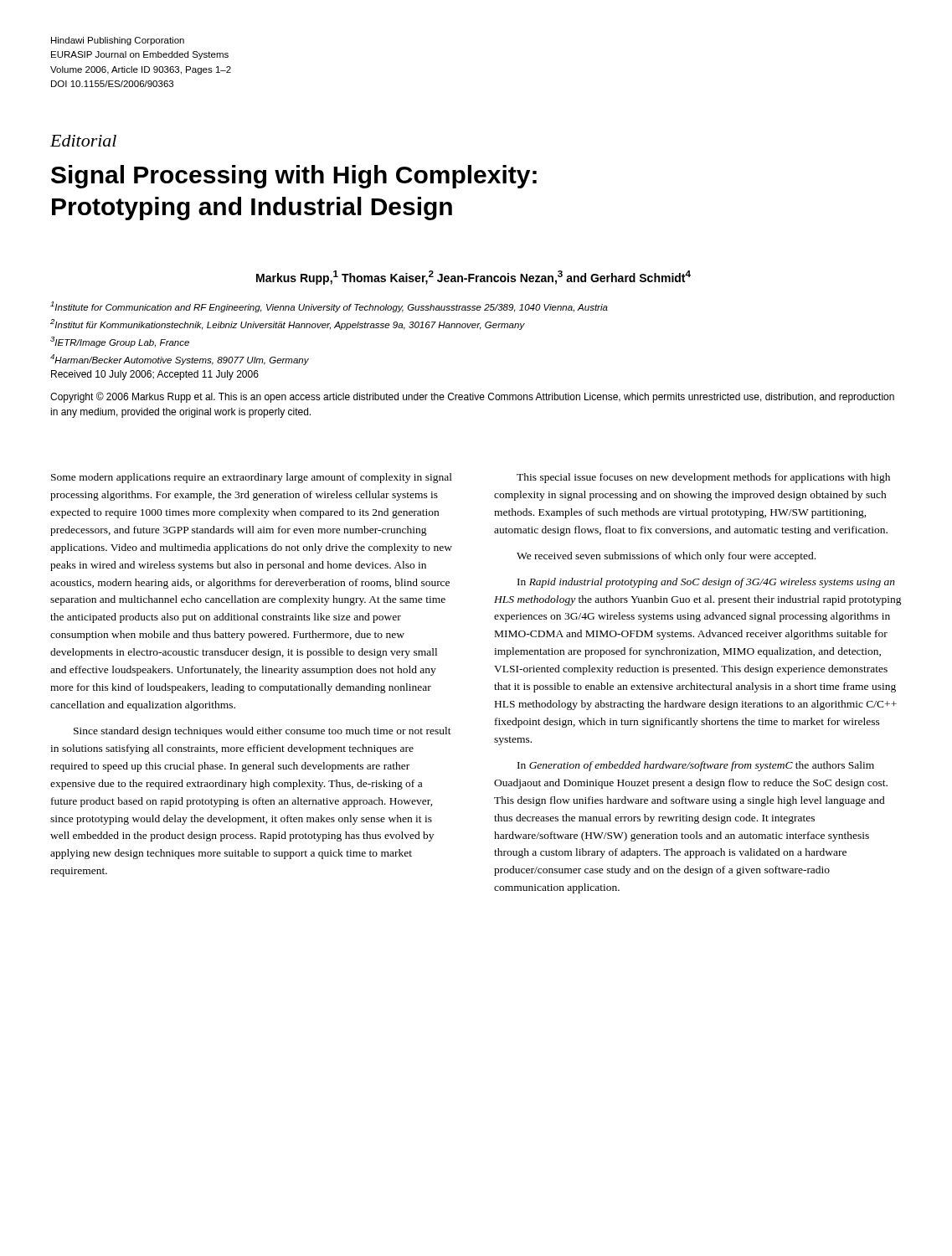The width and height of the screenshot is (952, 1256).
Task: Find the block on this page that starts "Some modern applications require an extraordinary large"
Action: pyautogui.click(x=251, y=675)
